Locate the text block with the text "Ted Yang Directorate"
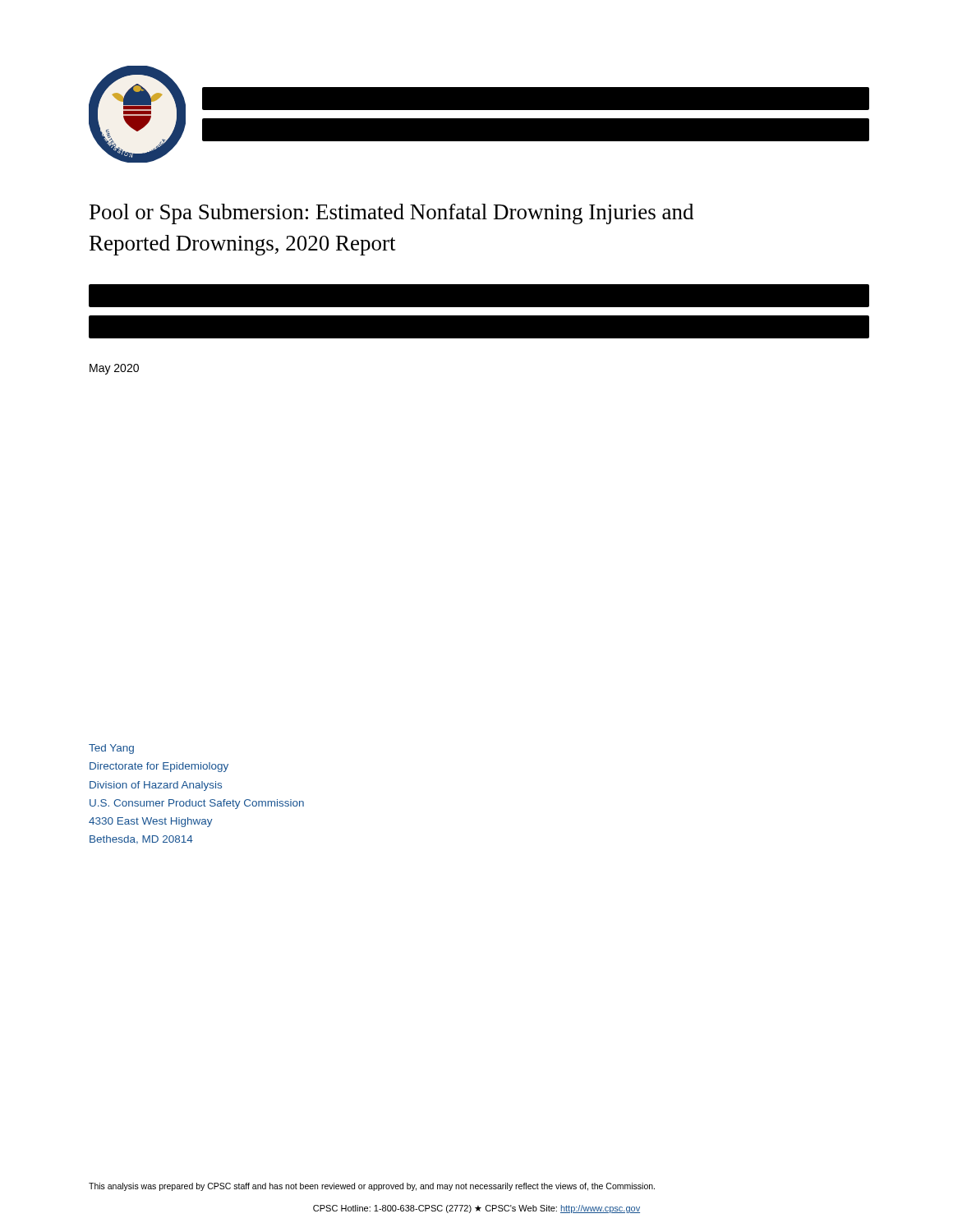The height and width of the screenshot is (1232, 953). 197,794
